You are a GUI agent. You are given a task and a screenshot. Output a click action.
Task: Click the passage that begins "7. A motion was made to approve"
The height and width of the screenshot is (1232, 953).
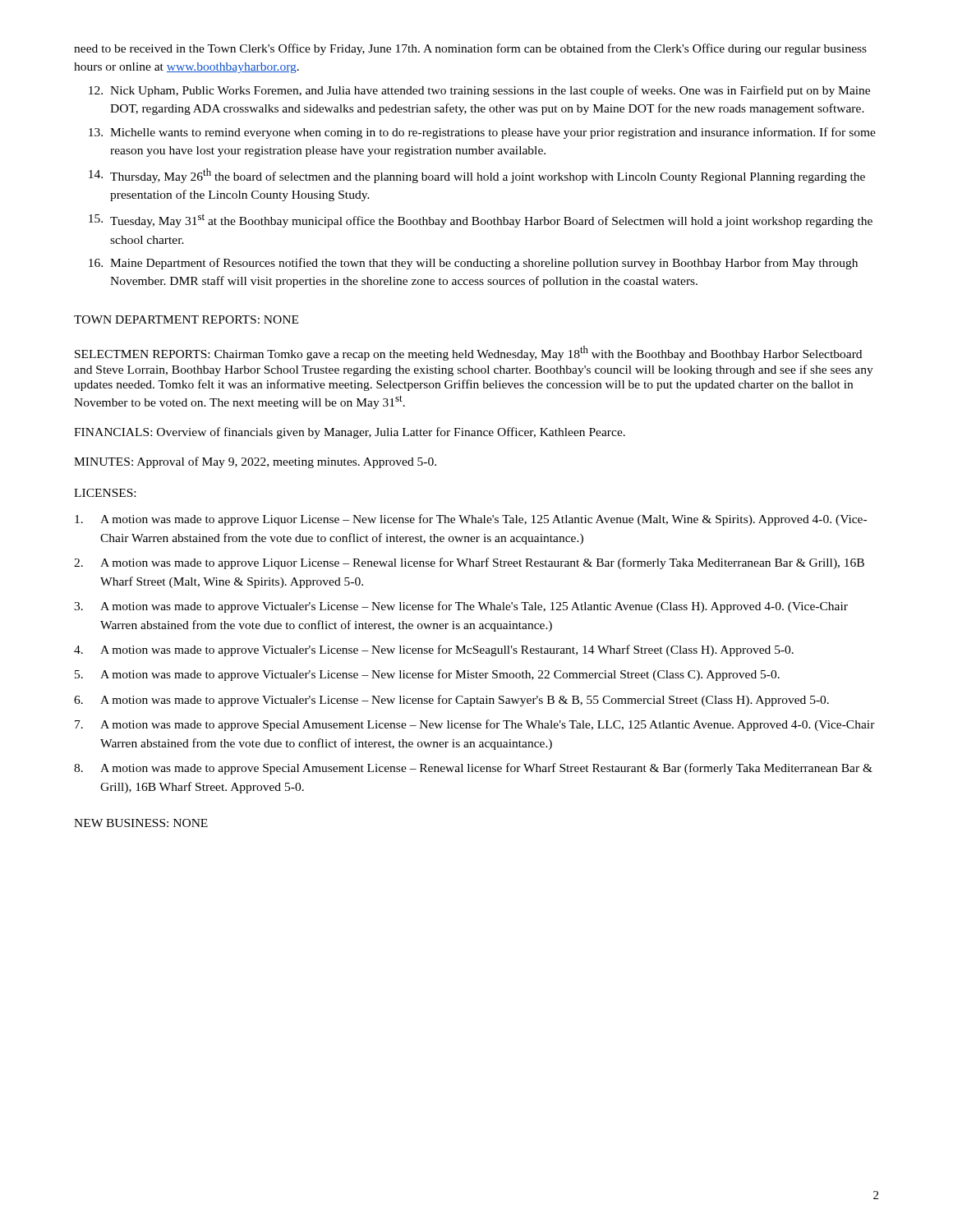click(476, 734)
